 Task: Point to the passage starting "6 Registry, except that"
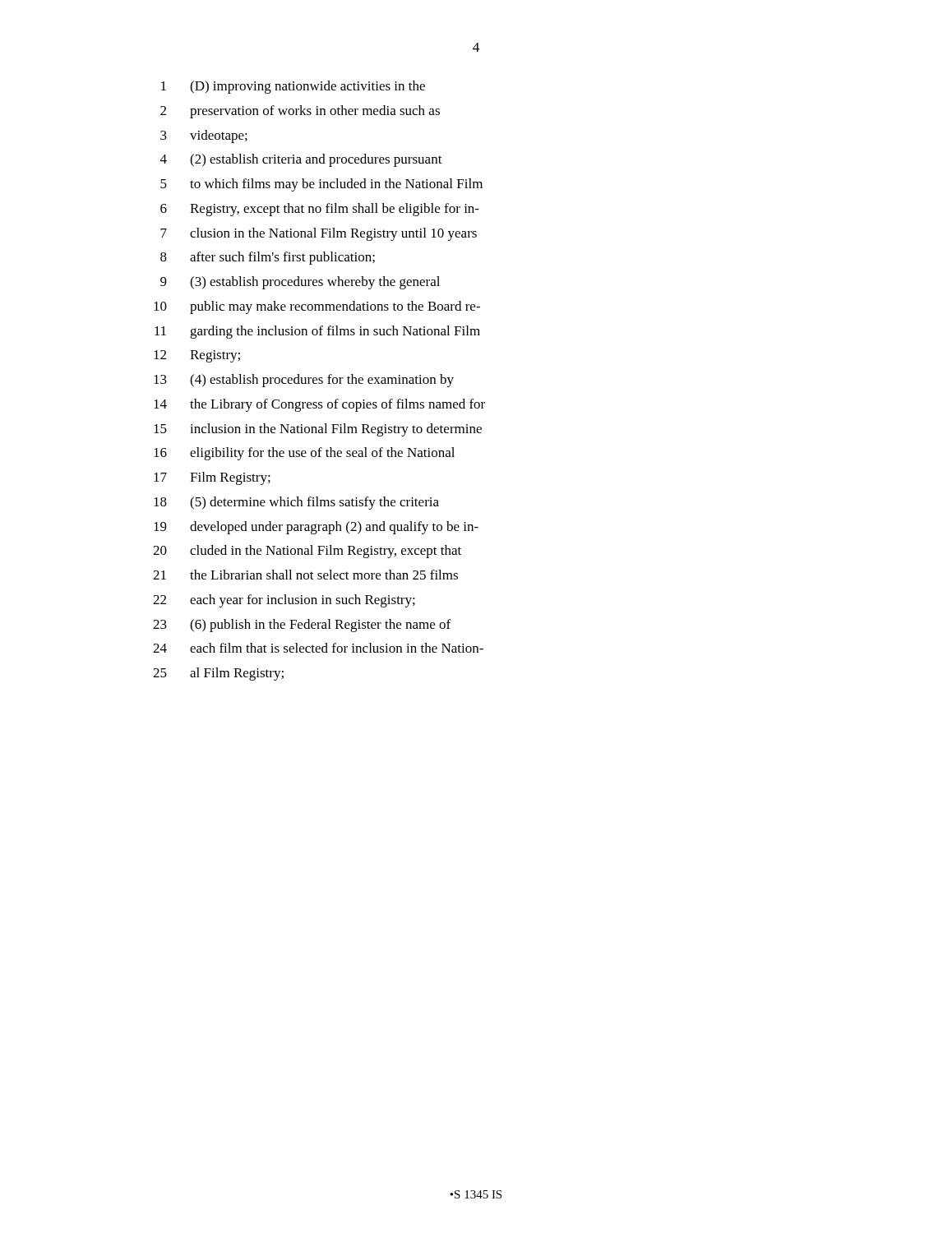486,209
